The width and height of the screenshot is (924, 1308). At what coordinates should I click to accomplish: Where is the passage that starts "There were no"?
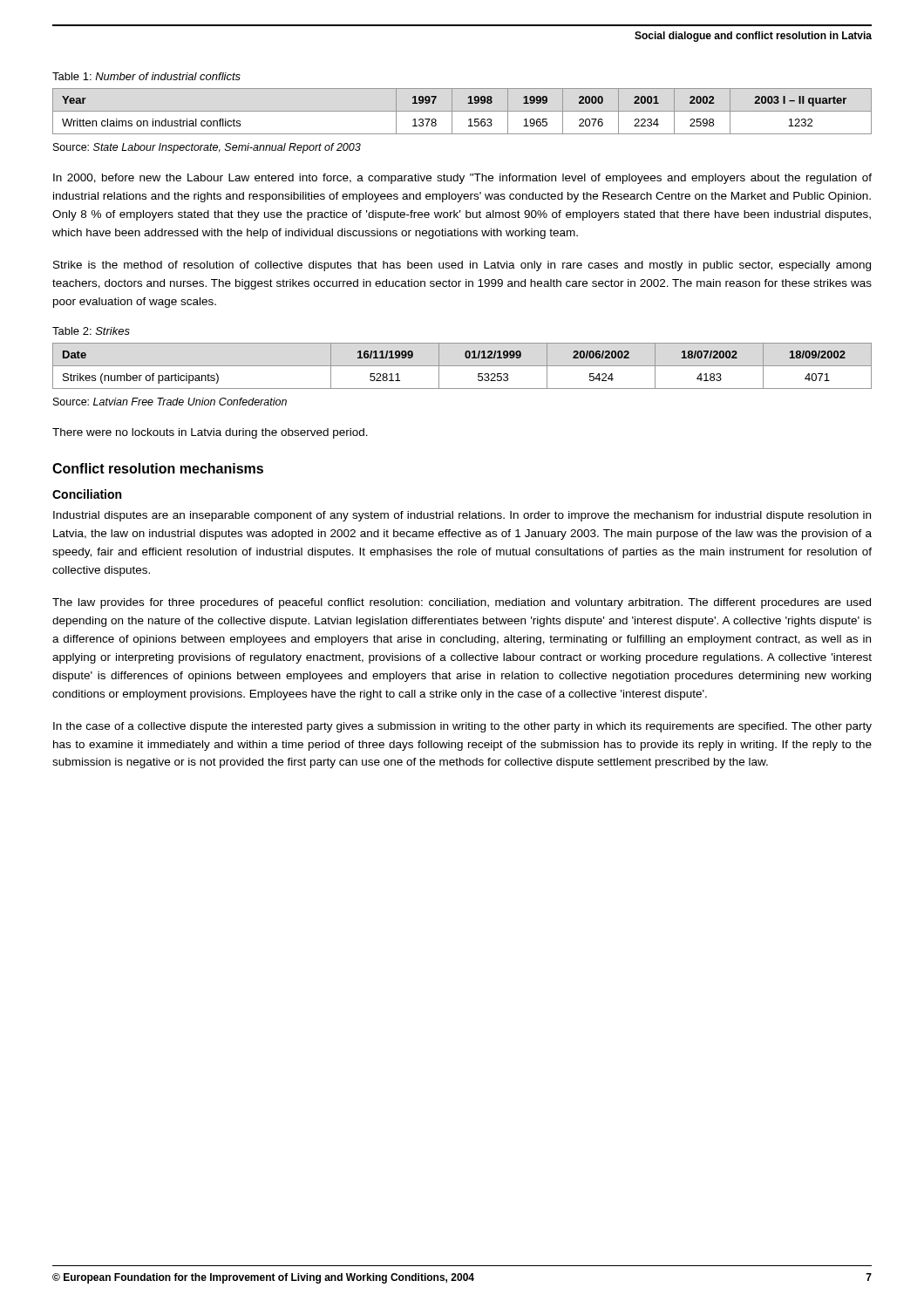point(210,432)
